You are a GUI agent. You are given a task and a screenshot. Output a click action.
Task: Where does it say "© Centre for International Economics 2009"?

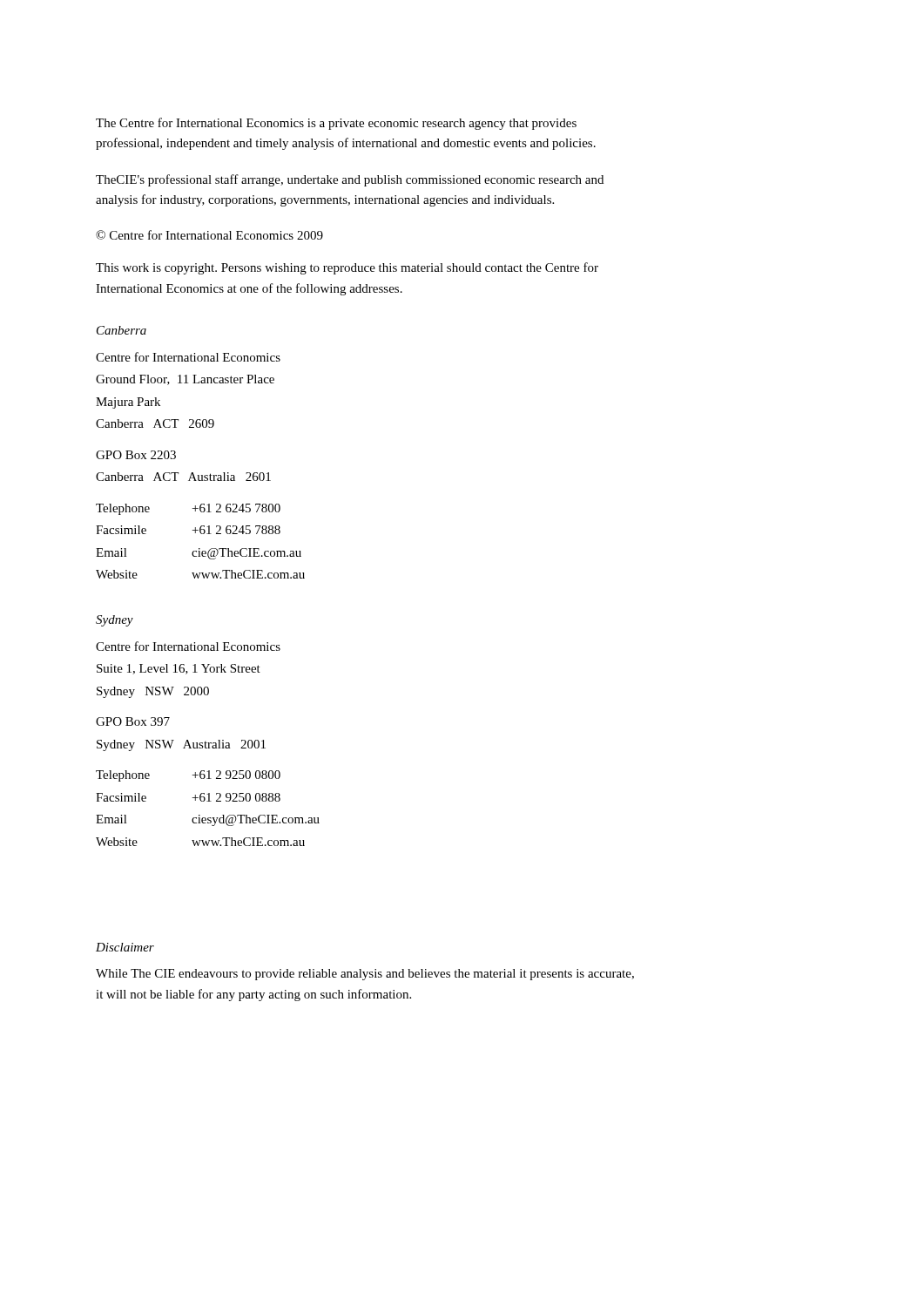point(209,235)
